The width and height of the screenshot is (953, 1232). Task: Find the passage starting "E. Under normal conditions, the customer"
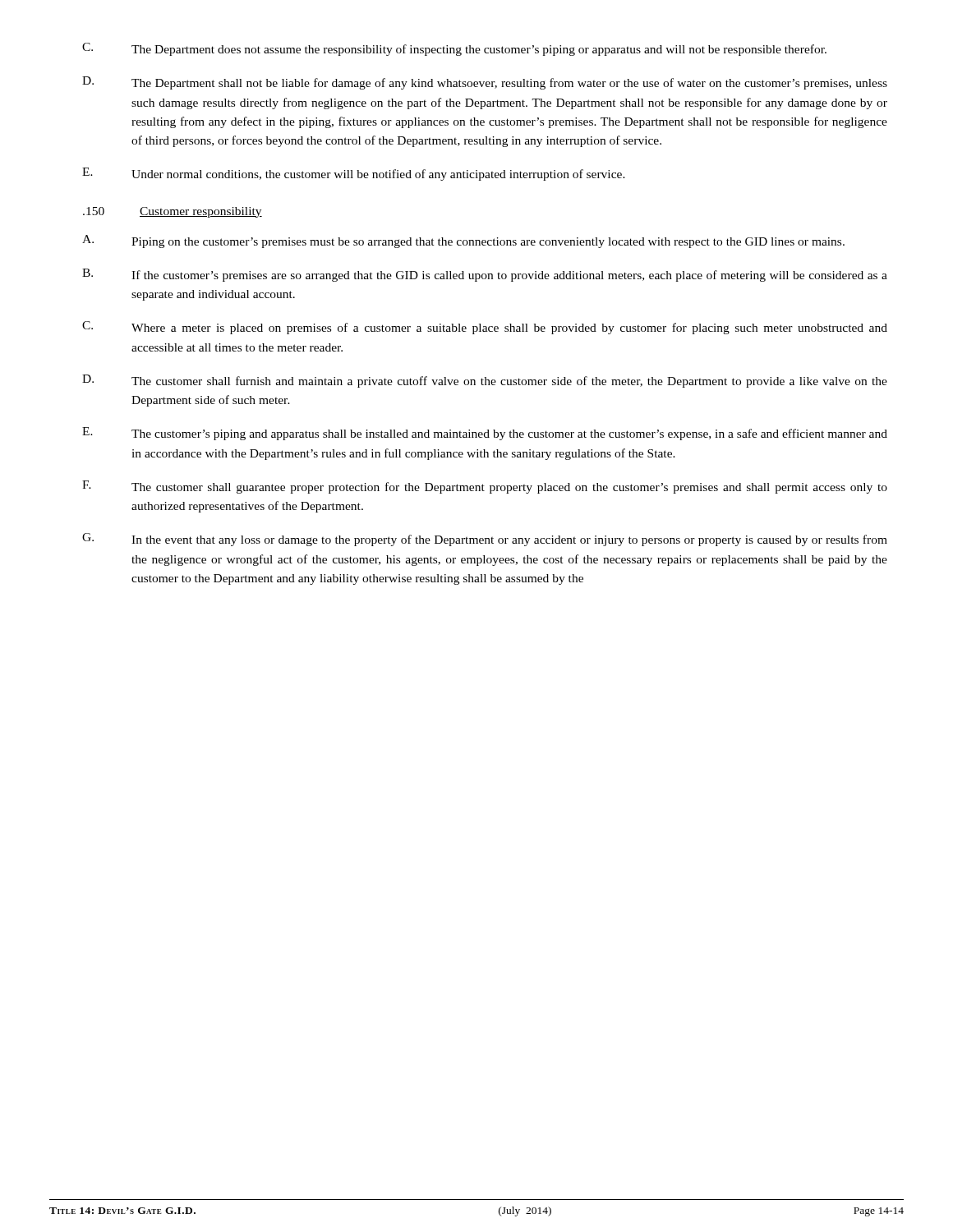tap(485, 174)
